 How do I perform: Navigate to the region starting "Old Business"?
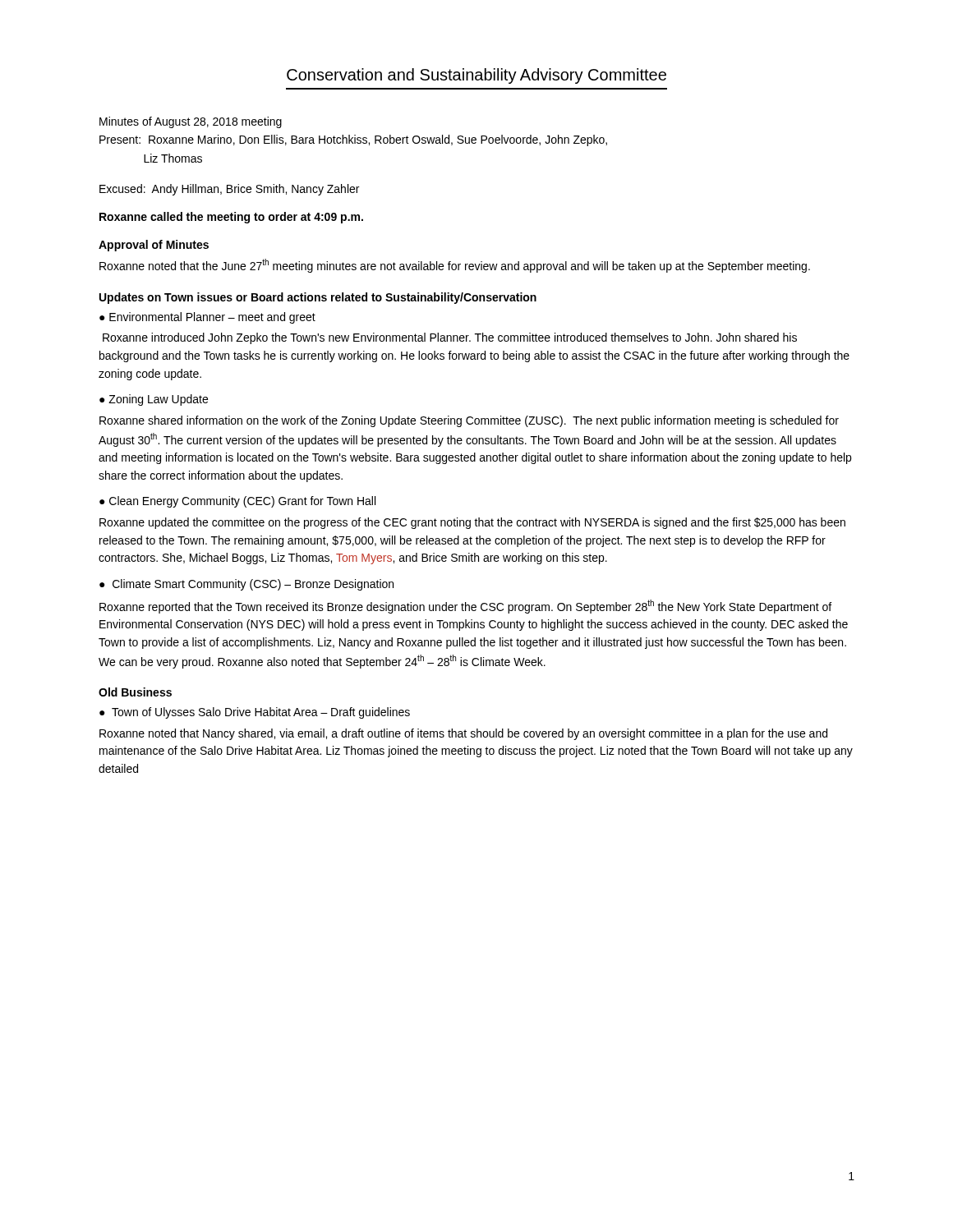[x=135, y=692]
